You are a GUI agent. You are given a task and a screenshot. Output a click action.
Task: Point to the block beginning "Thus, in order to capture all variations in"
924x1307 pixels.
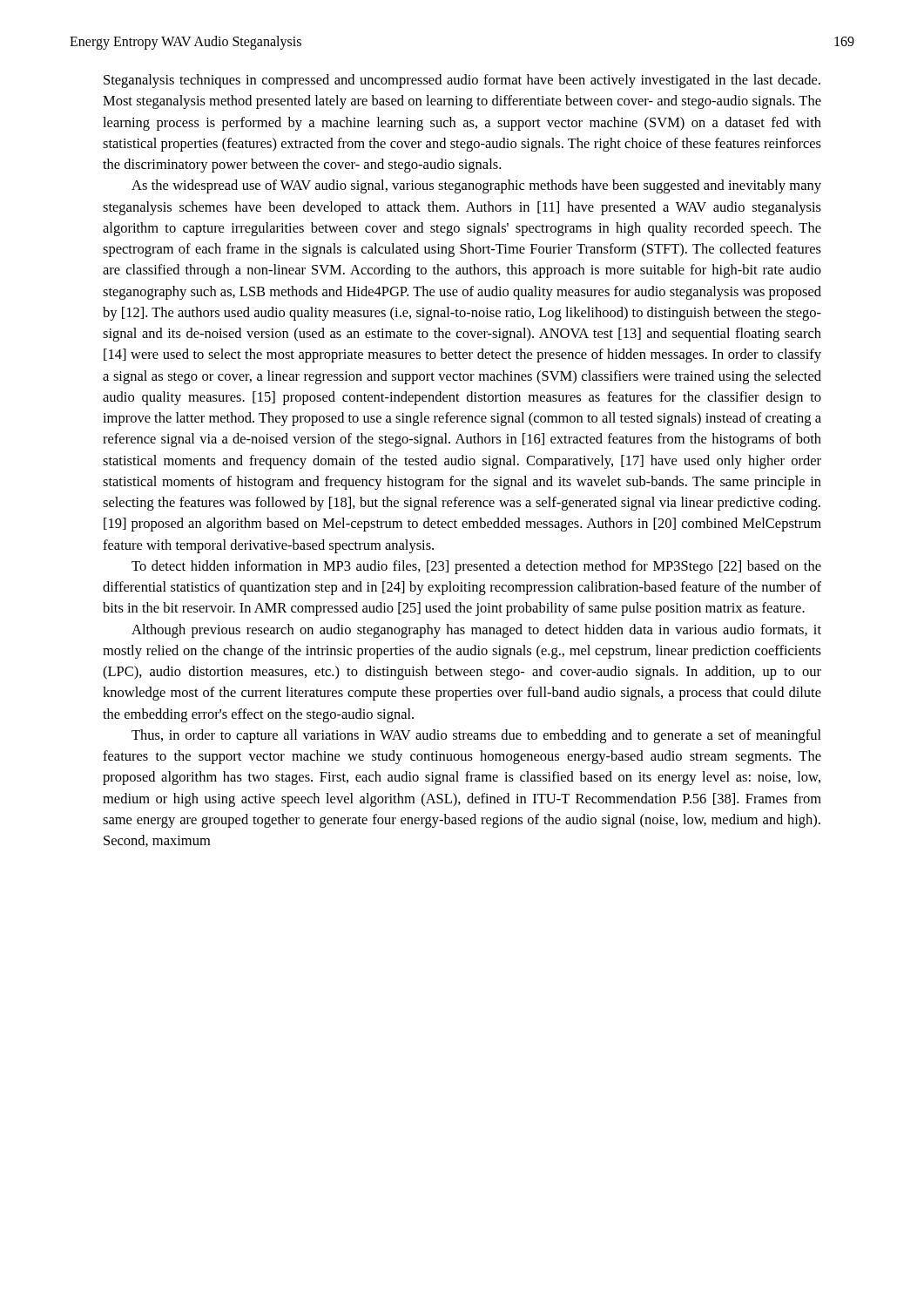[462, 788]
